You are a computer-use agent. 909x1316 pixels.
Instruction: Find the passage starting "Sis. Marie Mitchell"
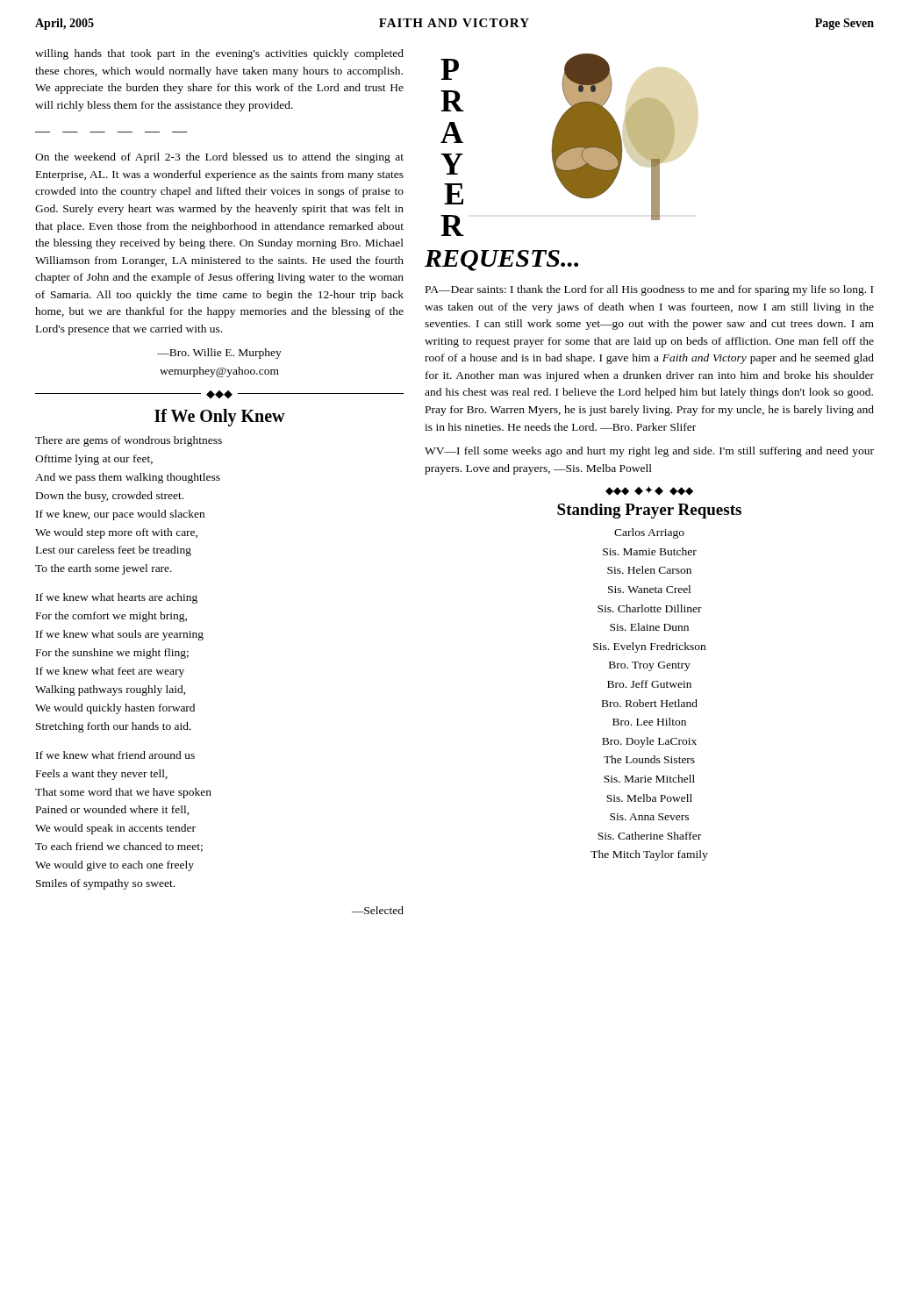[x=649, y=779]
